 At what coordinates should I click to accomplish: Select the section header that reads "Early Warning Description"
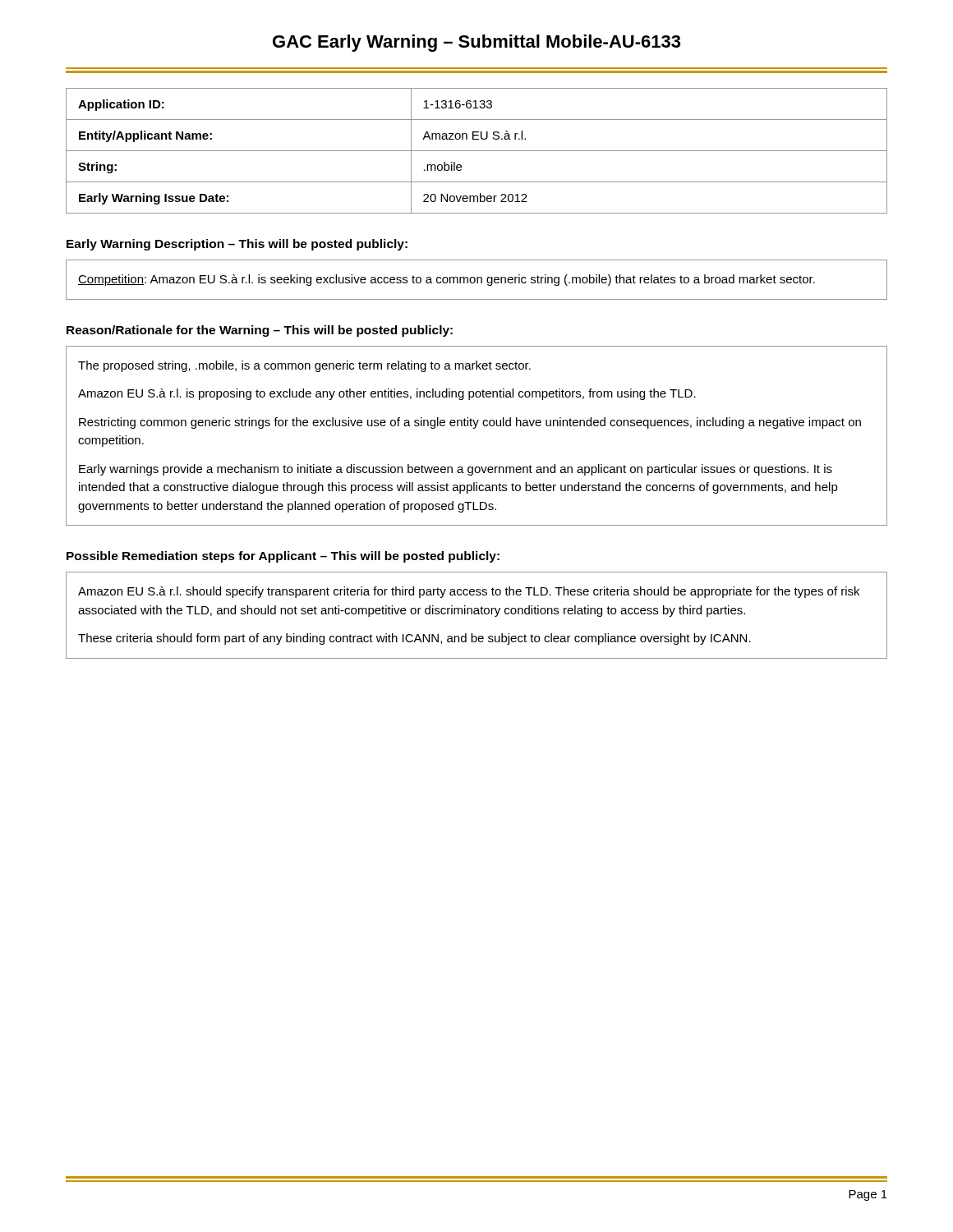(237, 244)
